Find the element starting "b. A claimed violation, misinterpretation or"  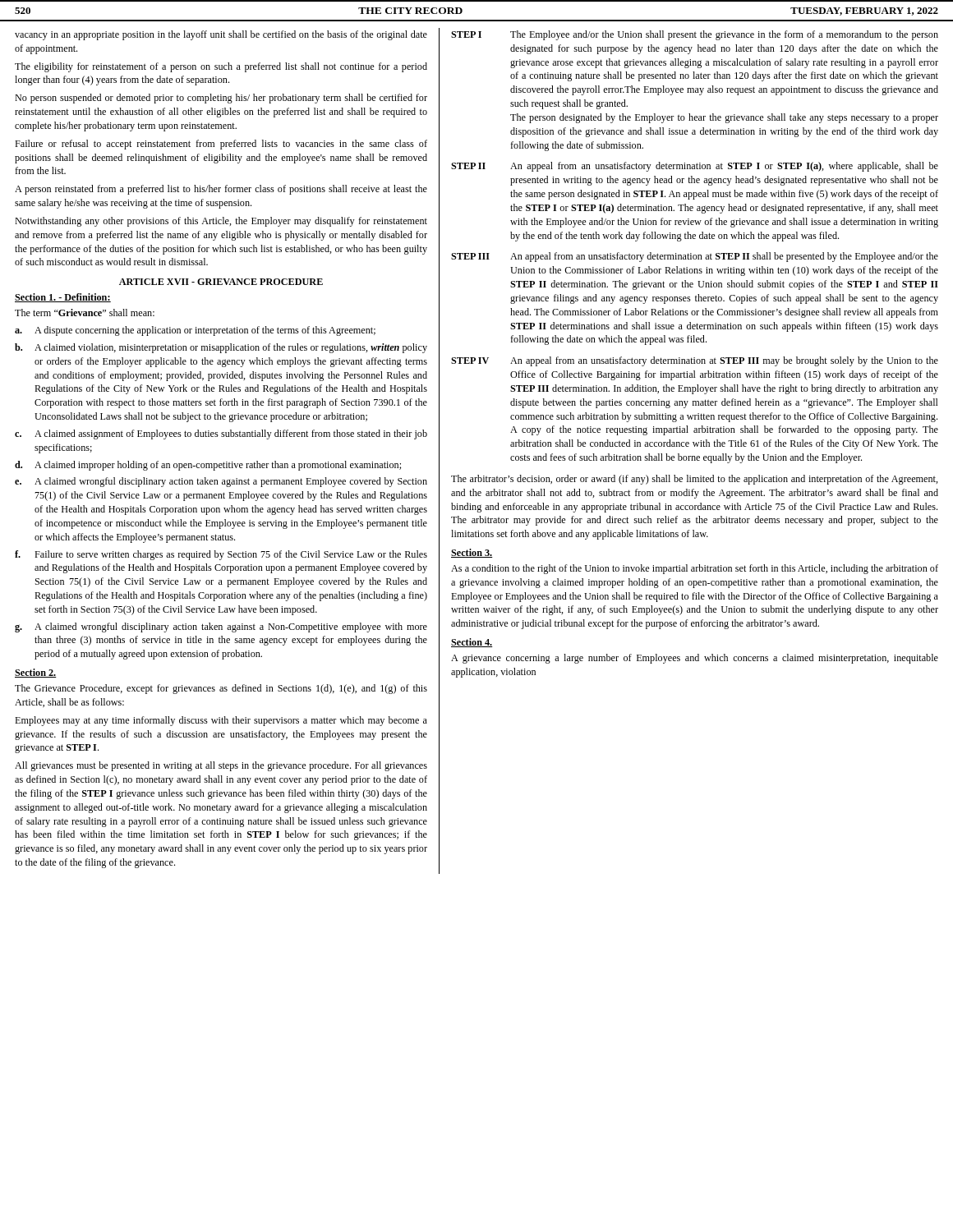click(221, 382)
